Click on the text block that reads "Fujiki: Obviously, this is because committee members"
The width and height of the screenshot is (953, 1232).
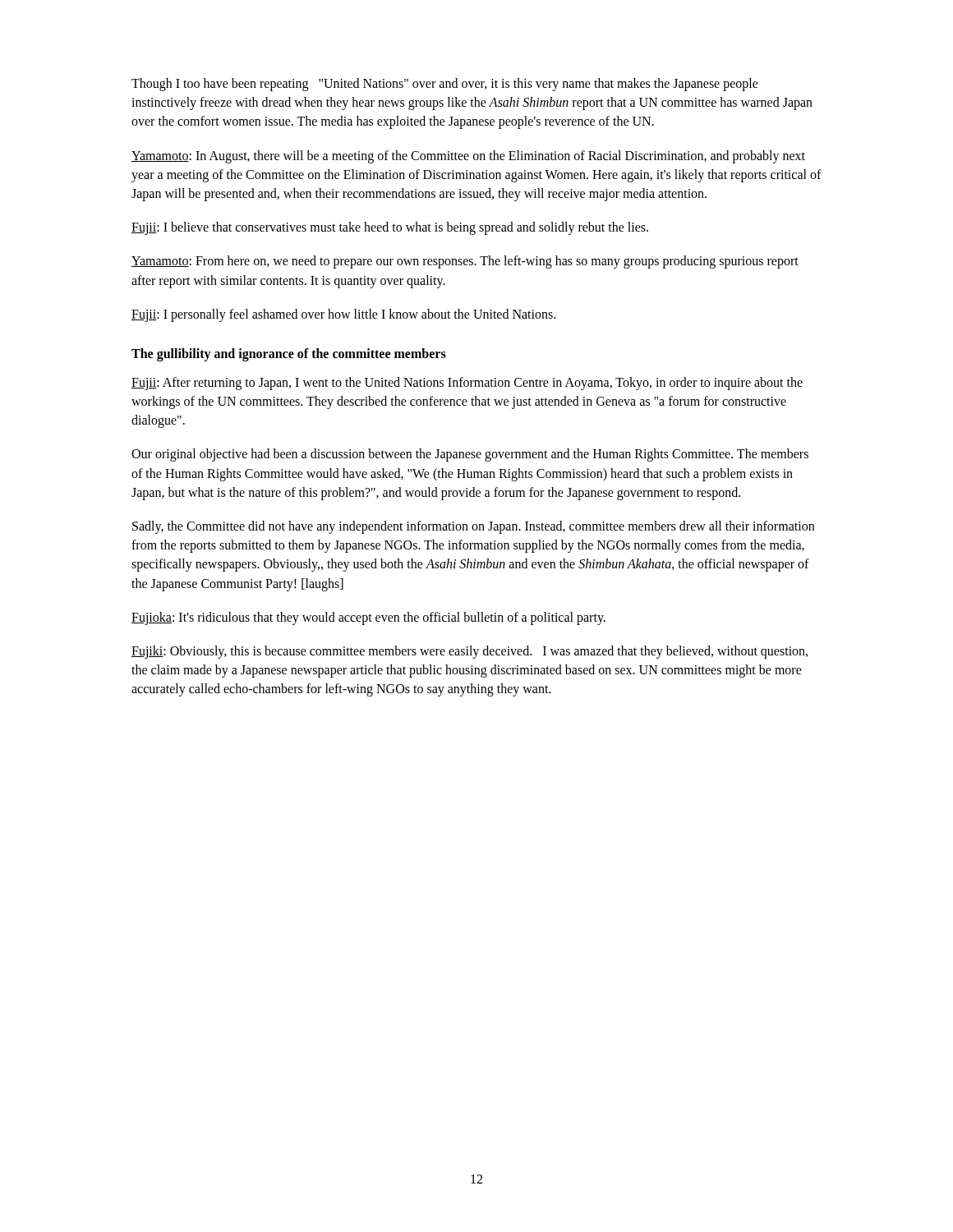click(470, 670)
